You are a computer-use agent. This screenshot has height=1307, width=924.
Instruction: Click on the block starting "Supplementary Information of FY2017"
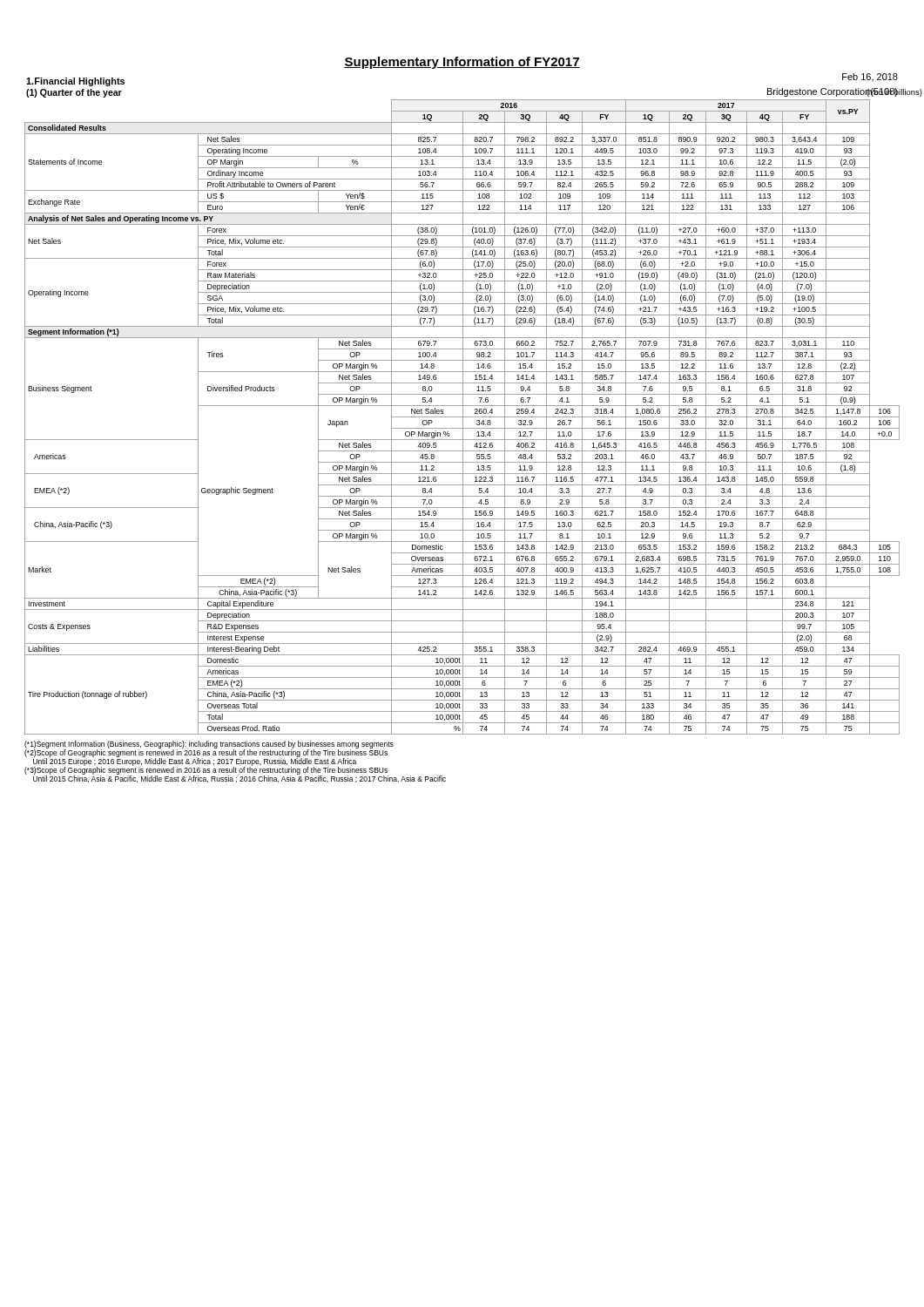pos(462,61)
